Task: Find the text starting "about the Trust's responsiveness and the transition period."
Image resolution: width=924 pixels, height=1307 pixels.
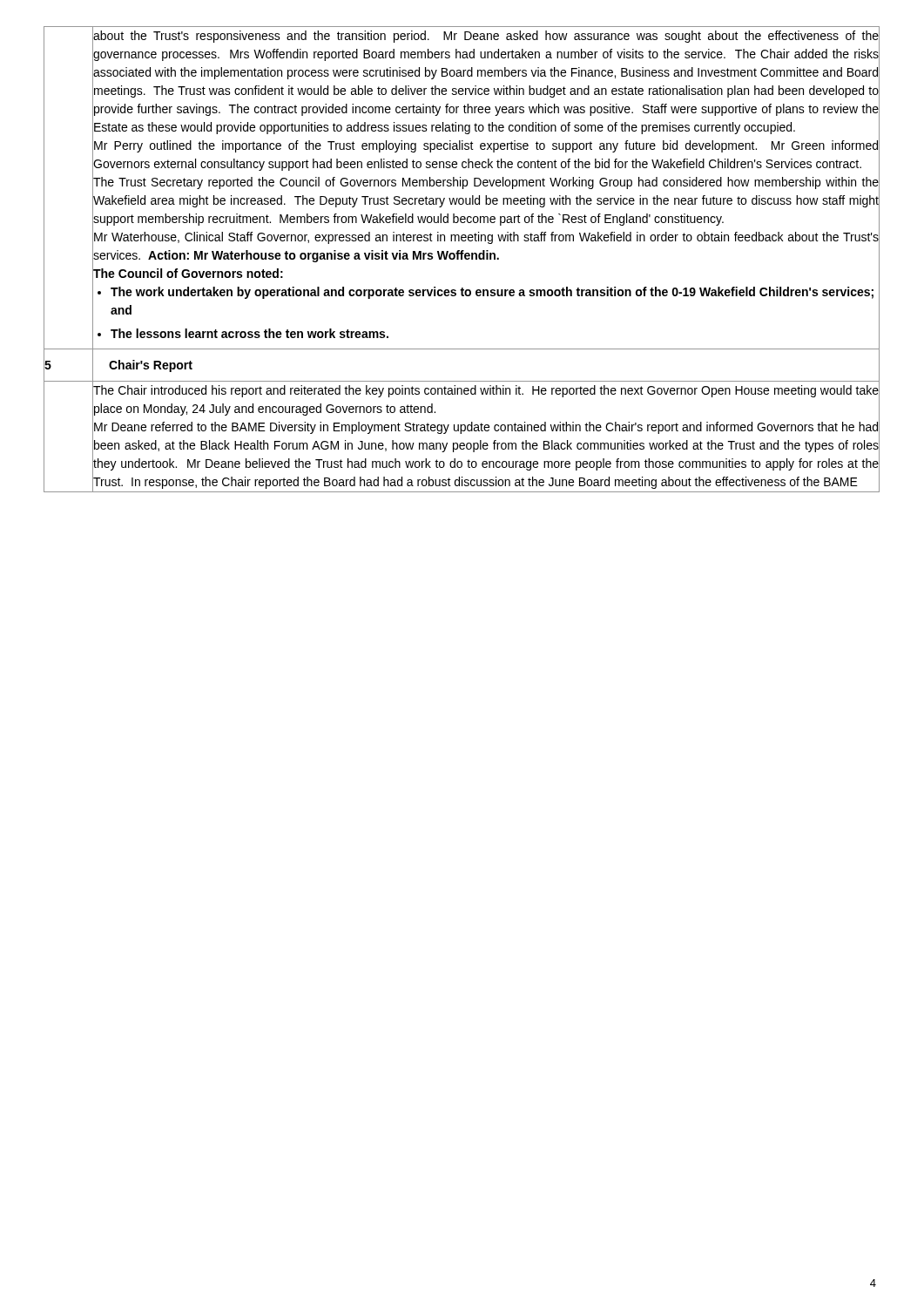Action: 486,82
